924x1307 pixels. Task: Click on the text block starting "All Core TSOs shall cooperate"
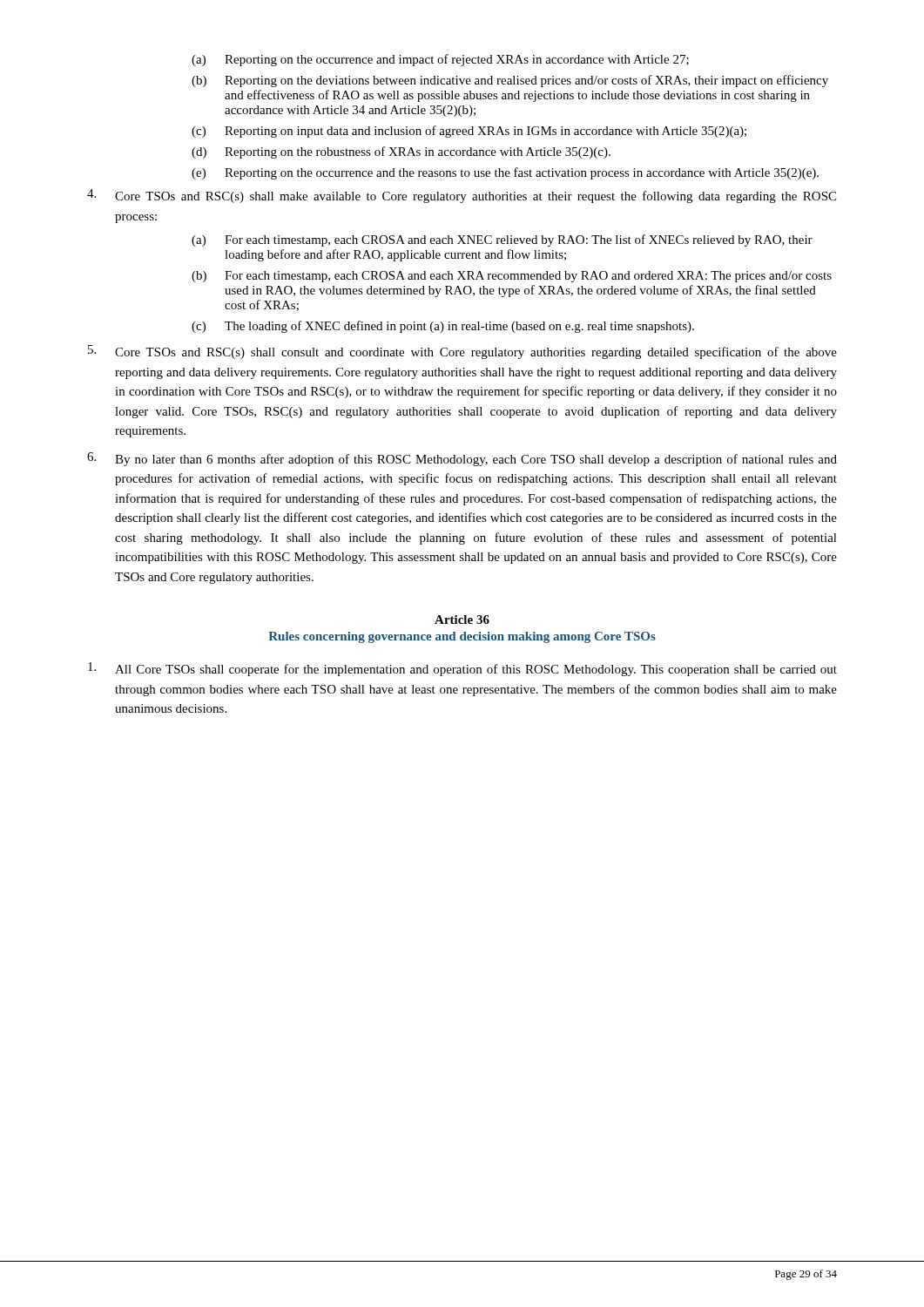point(462,689)
